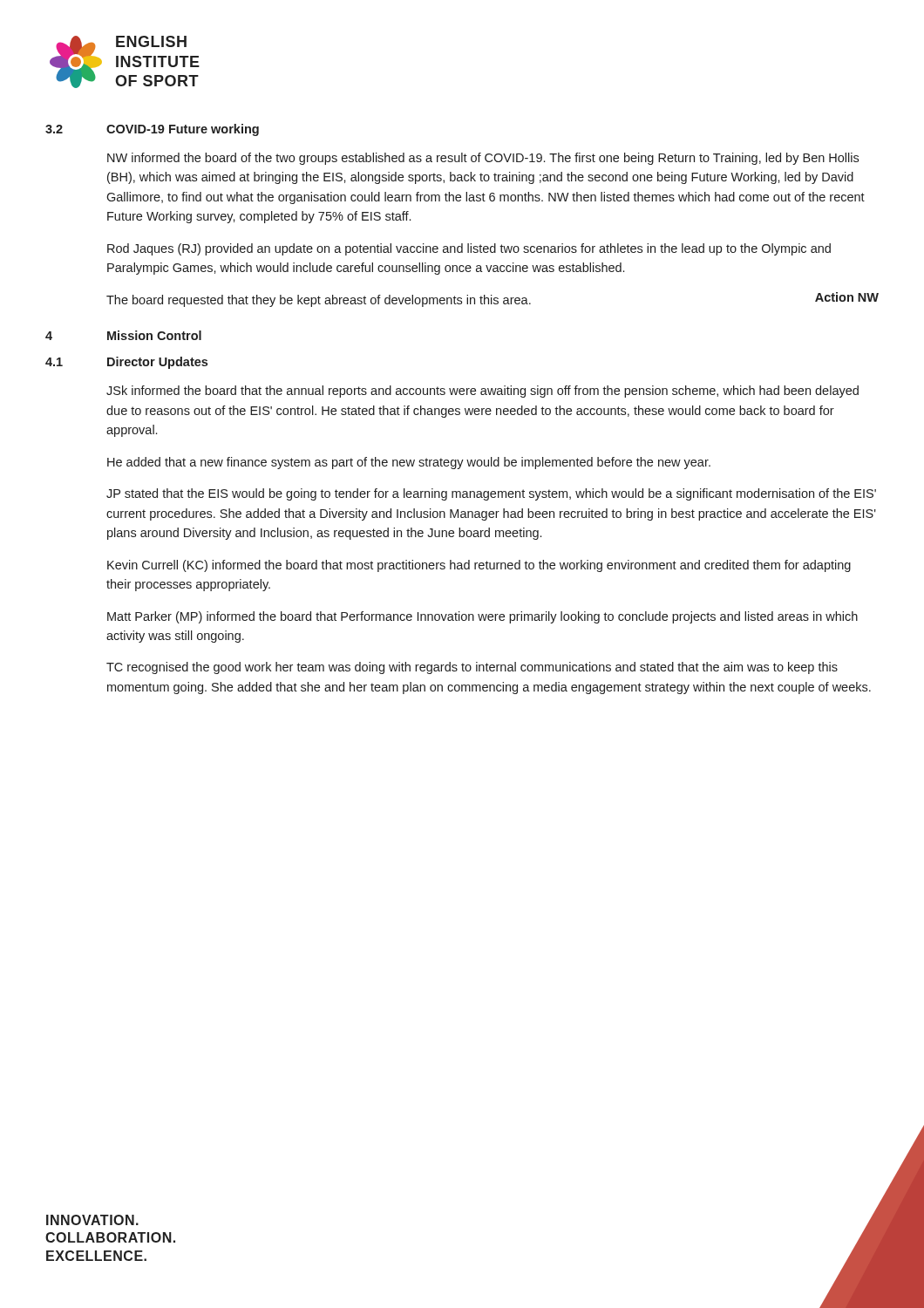Find the text block that says "JP stated that the EIS"
The height and width of the screenshot is (1308, 924).
[491, 513]
